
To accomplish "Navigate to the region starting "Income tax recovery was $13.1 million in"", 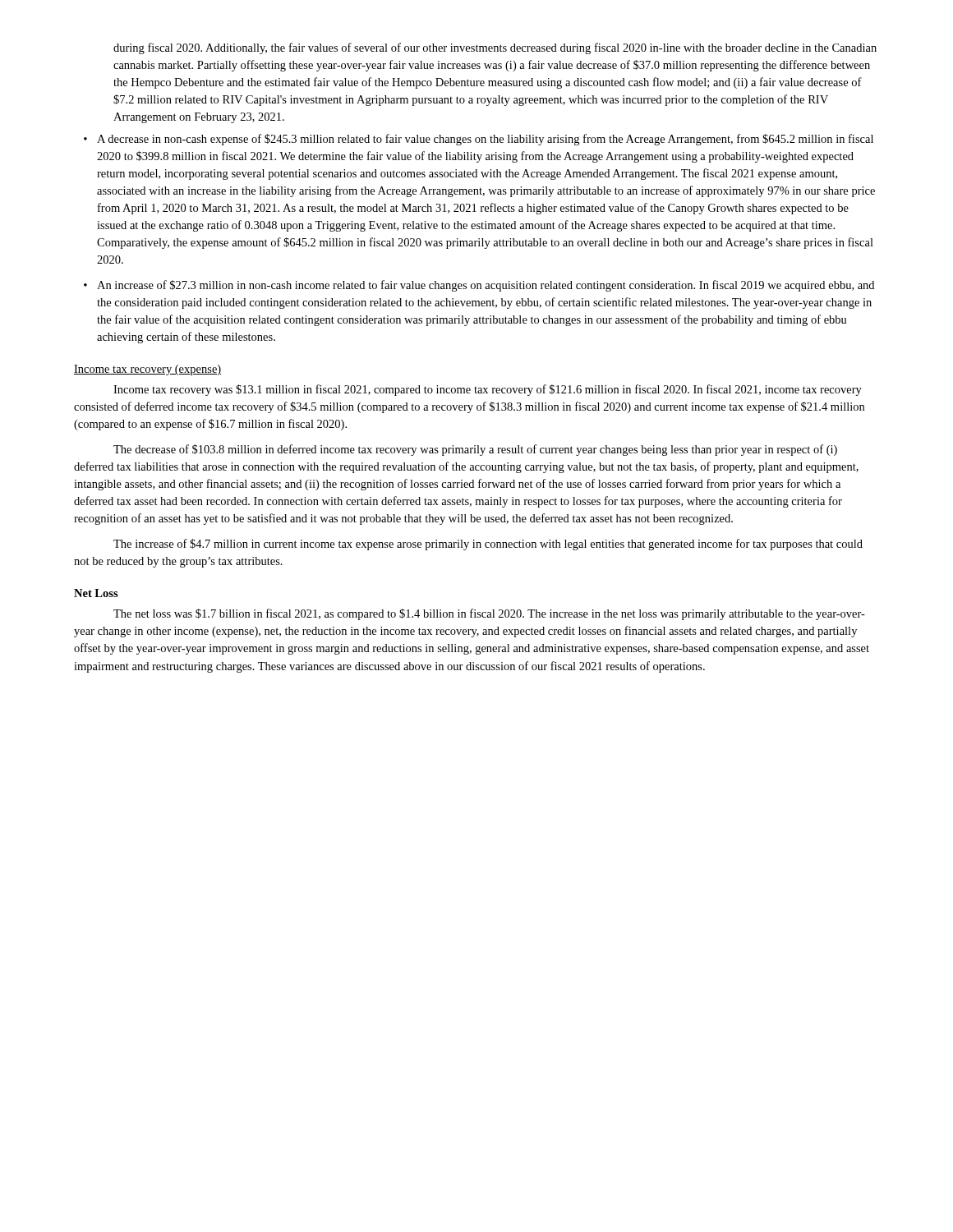I will (469, 407).
